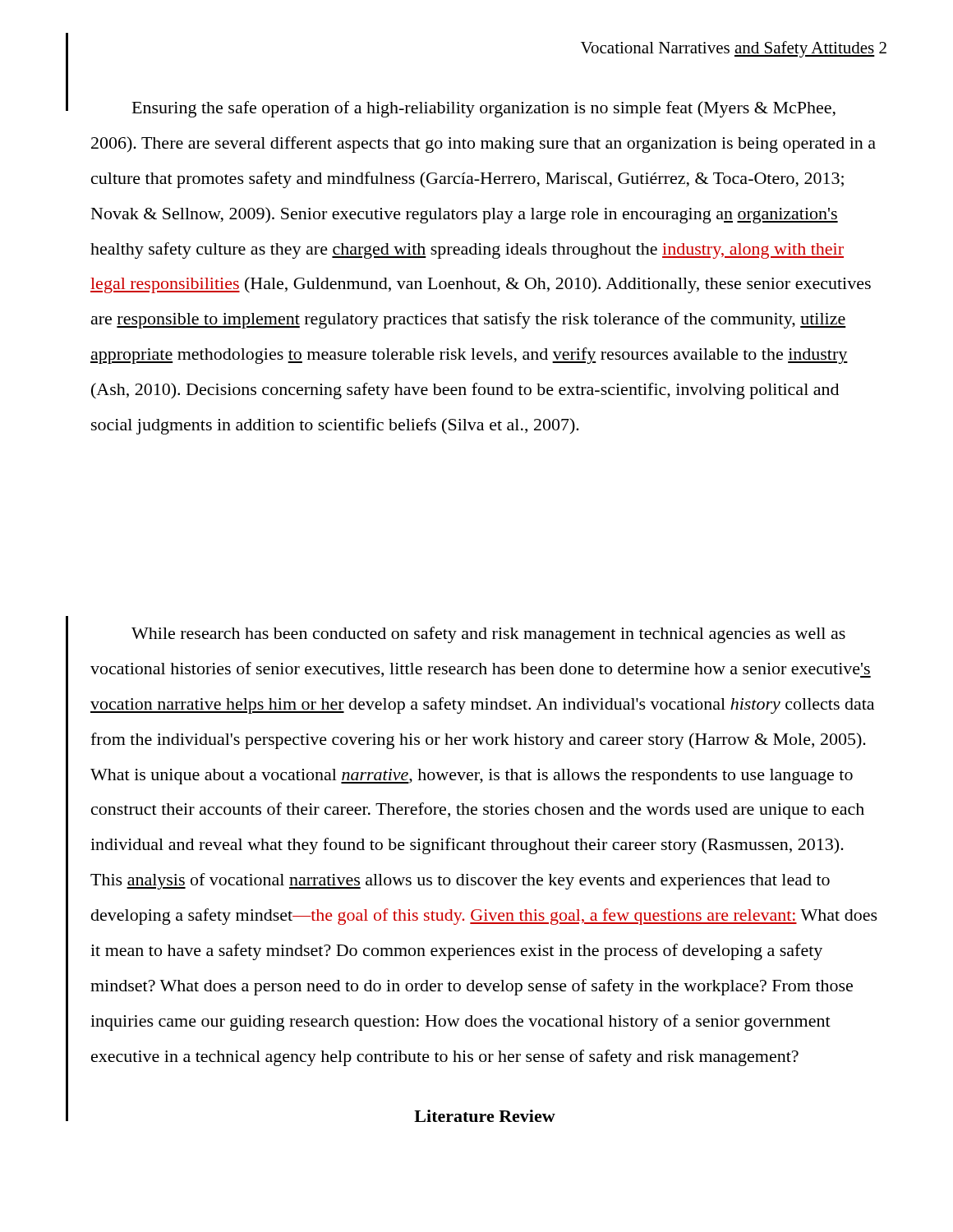
Task: Find the block on this page that starts "Ensuring the safe operation"
Action: [x=485, y=266]
